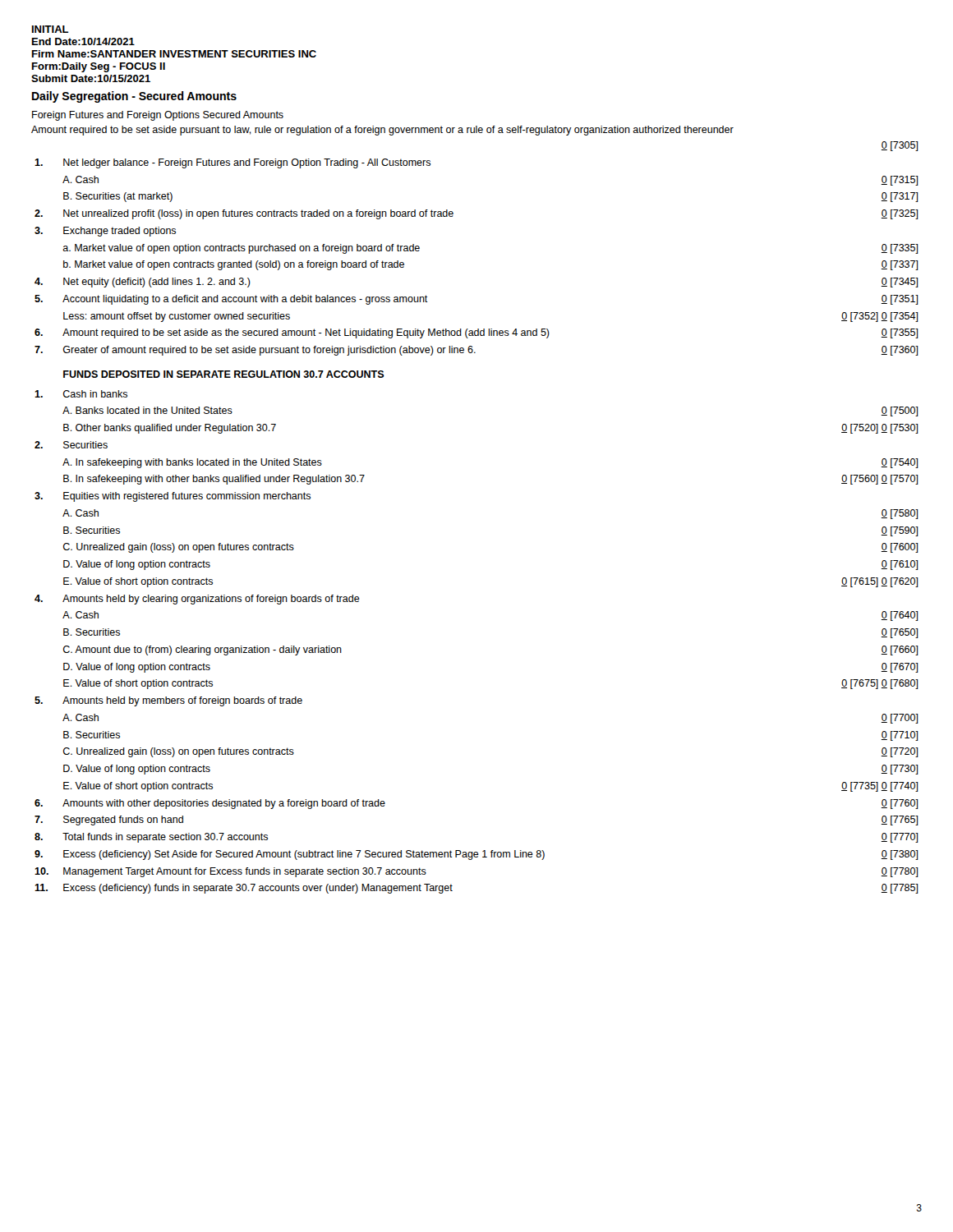This screenshot has height=1232, width=953.
Task: Point to the text block starting "Foreign Futures and Foreign Options Secured Amounts"
Action: (157, 115)
